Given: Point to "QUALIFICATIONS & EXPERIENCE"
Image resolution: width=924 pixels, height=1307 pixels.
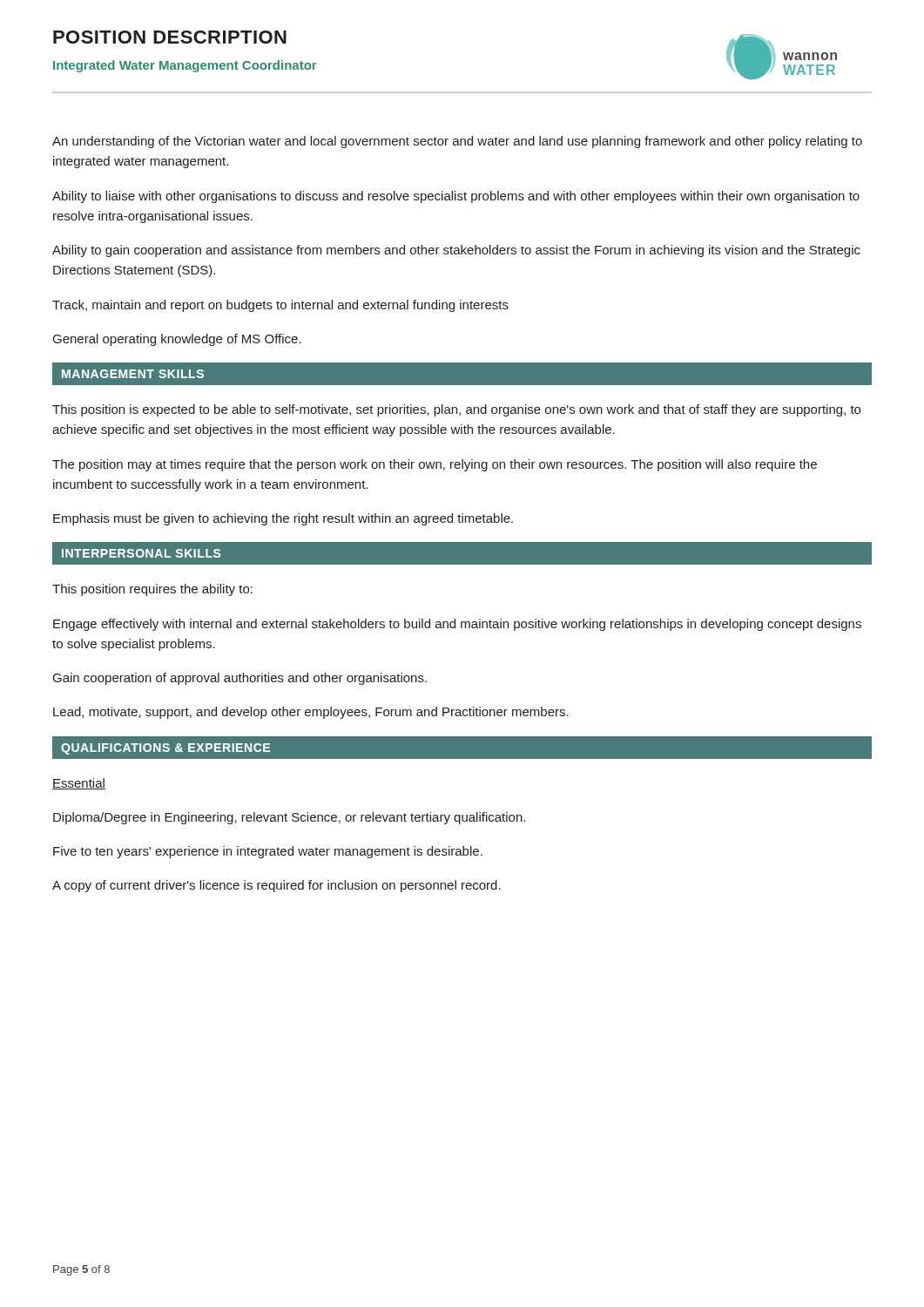Looking at the screenshot, I should (166, 747).
